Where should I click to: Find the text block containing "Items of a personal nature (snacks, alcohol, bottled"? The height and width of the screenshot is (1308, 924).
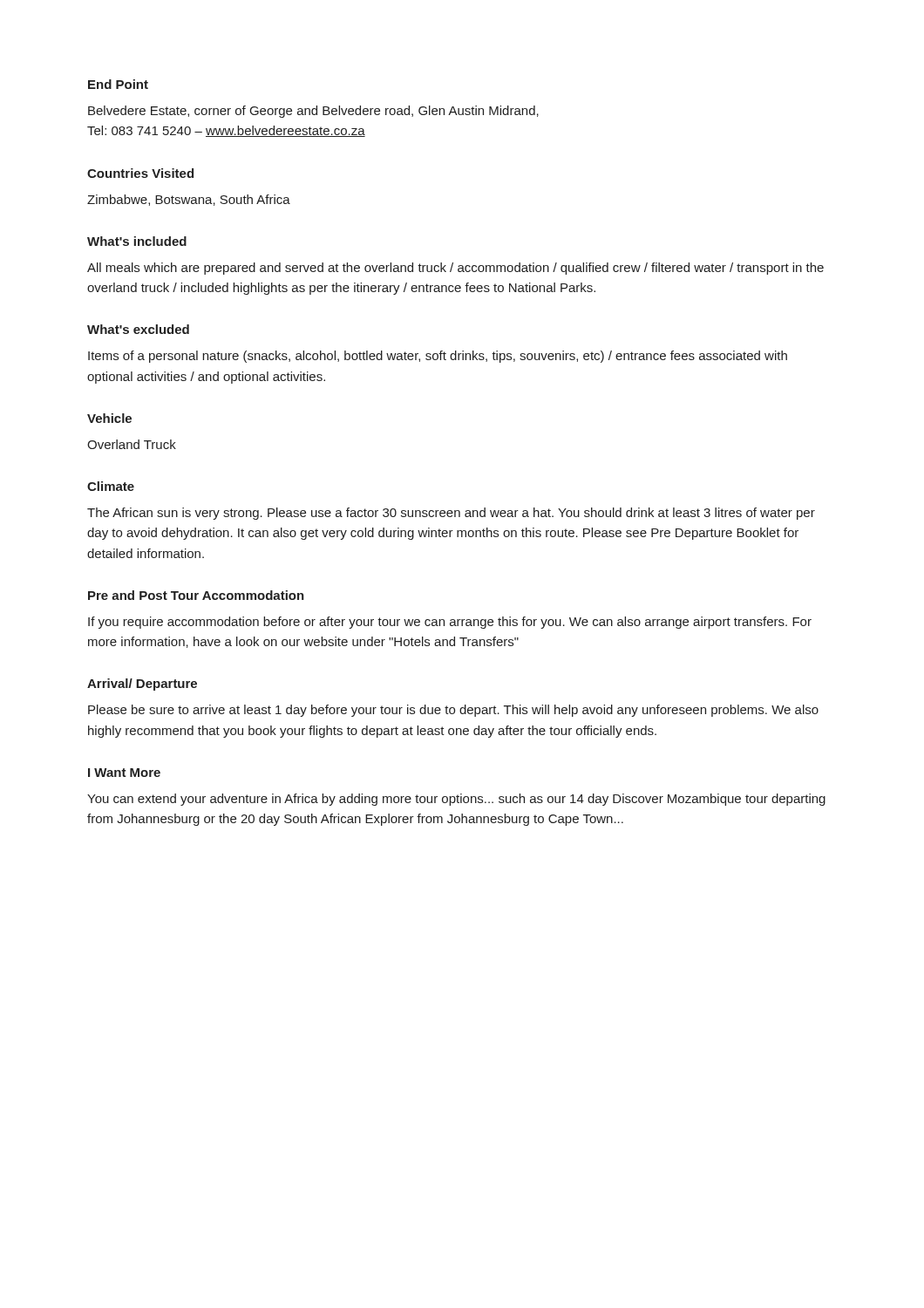(437, 366)
